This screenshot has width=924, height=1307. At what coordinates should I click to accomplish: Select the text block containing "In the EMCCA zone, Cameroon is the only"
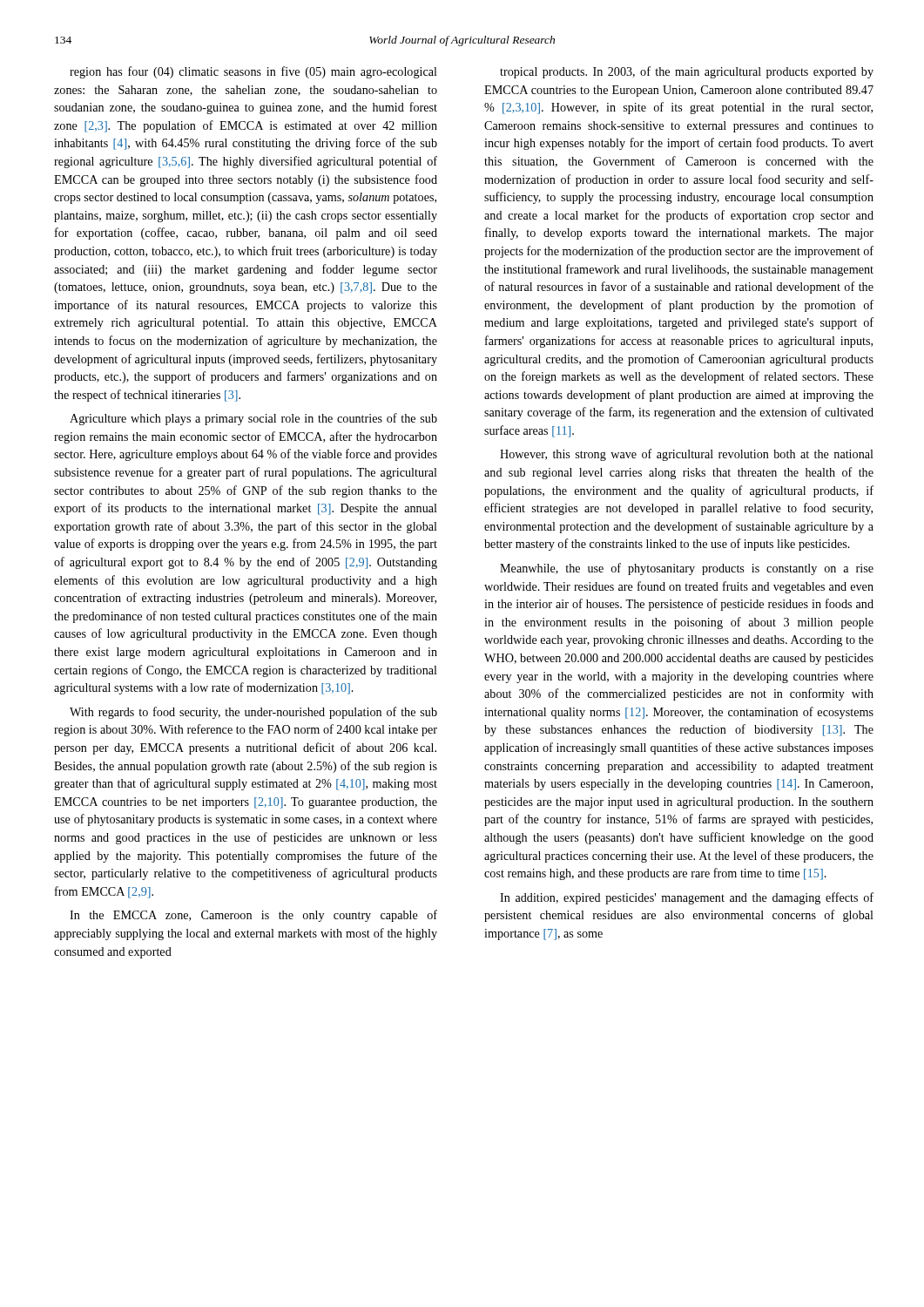pos(246,933)
